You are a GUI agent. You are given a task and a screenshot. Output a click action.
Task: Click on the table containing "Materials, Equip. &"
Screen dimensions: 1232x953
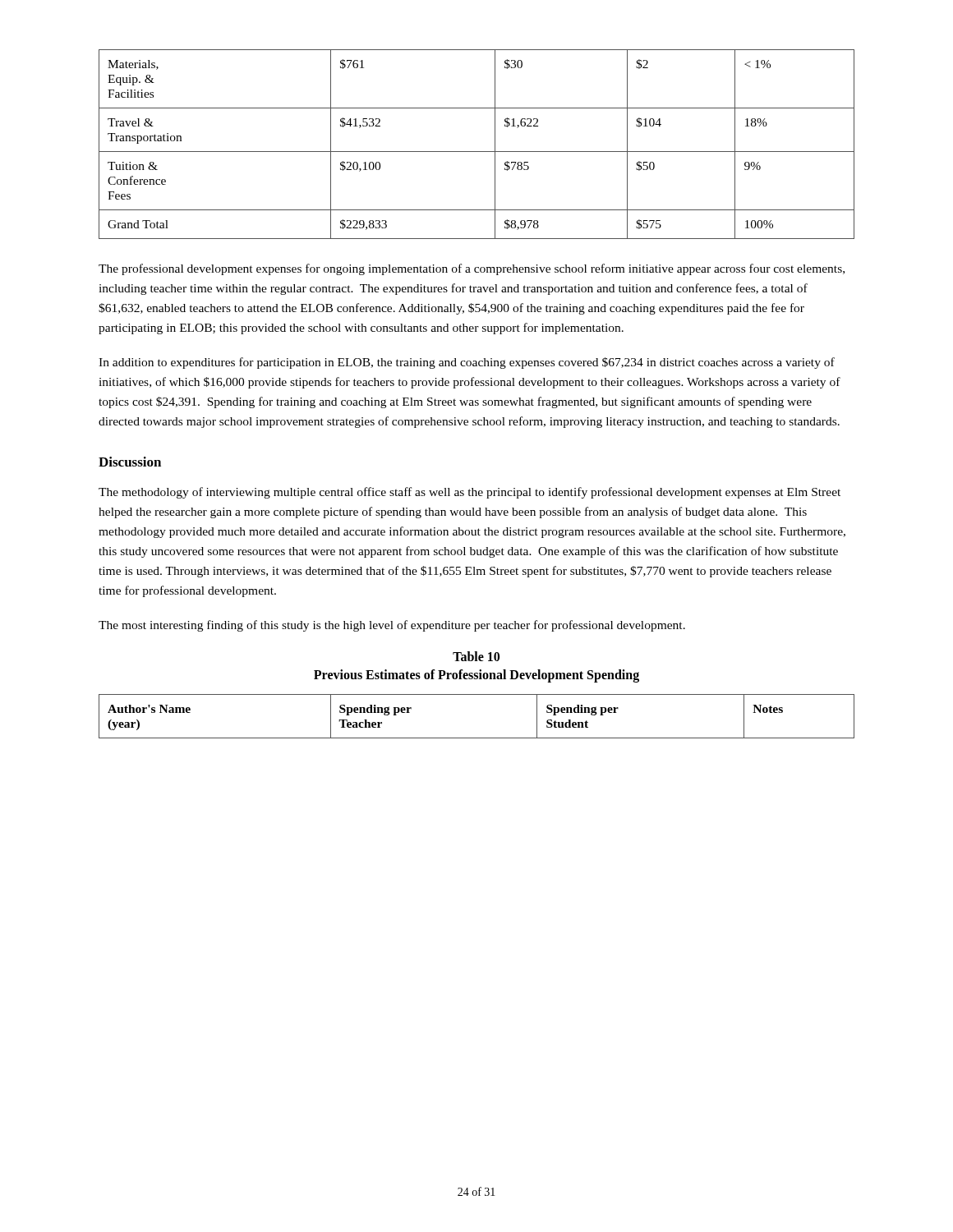(476, 144)
